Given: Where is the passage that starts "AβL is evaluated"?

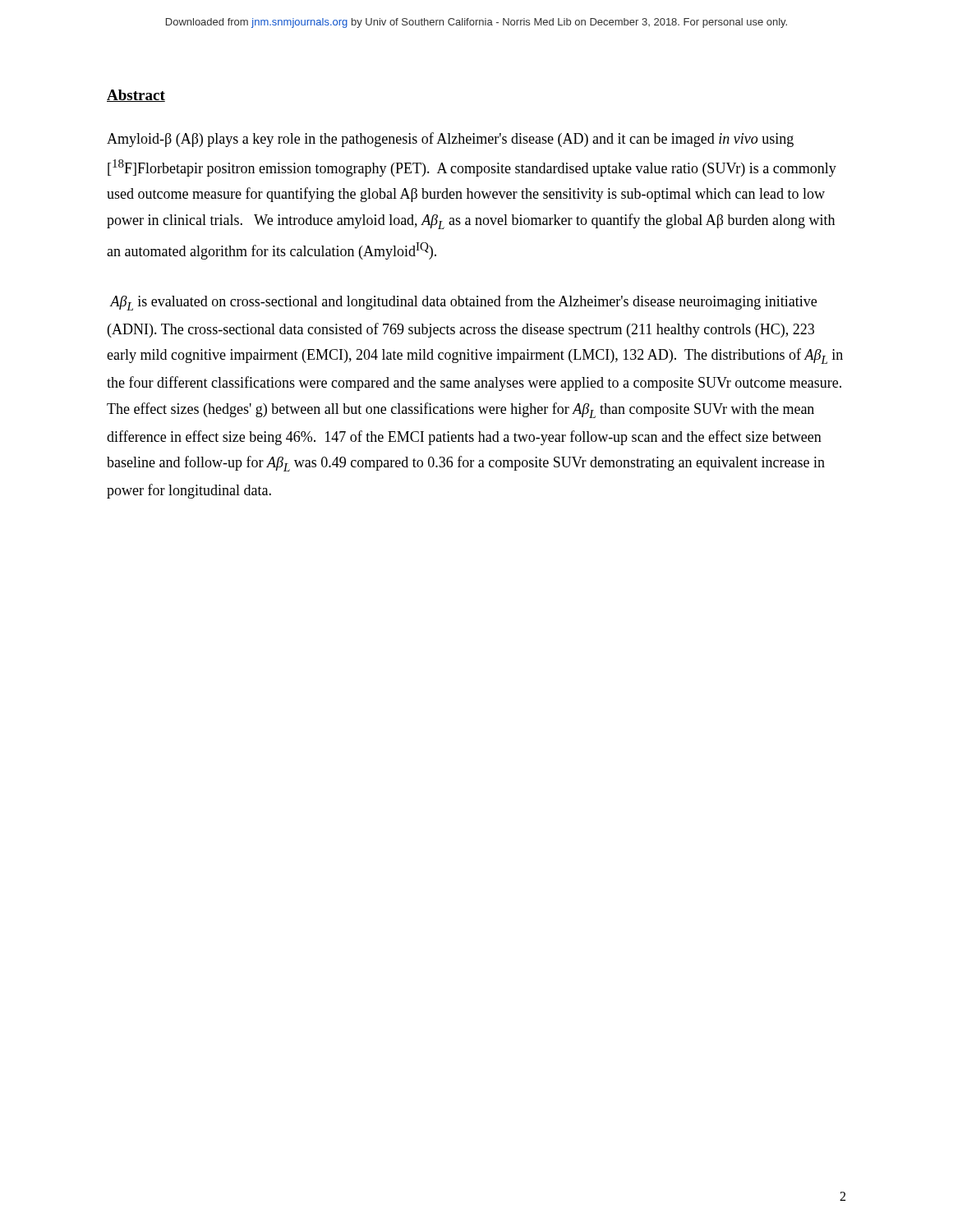Looking at the screenshot, I should (475, 396).
